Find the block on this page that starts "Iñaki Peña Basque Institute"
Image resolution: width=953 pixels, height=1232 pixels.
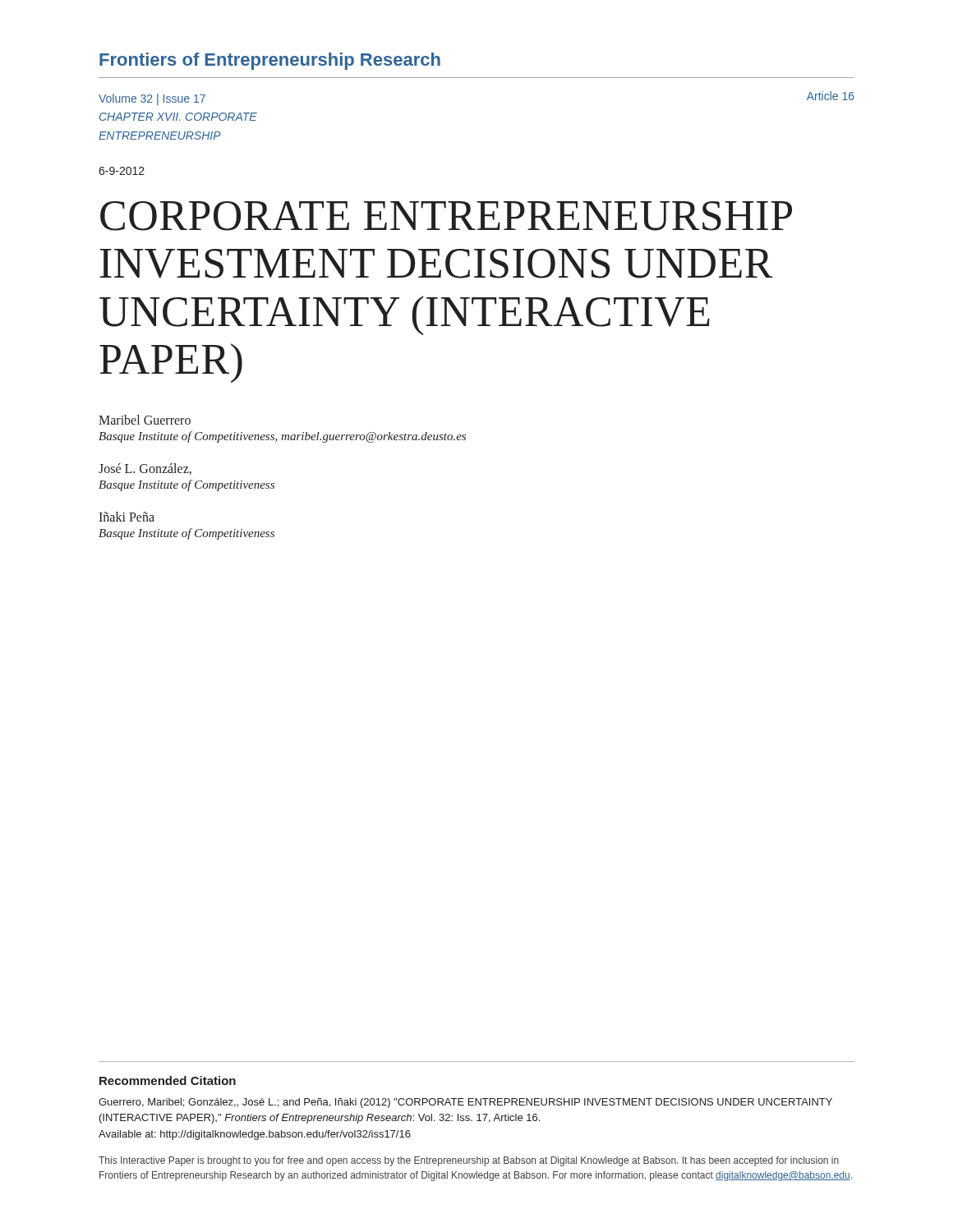point(127,517)
